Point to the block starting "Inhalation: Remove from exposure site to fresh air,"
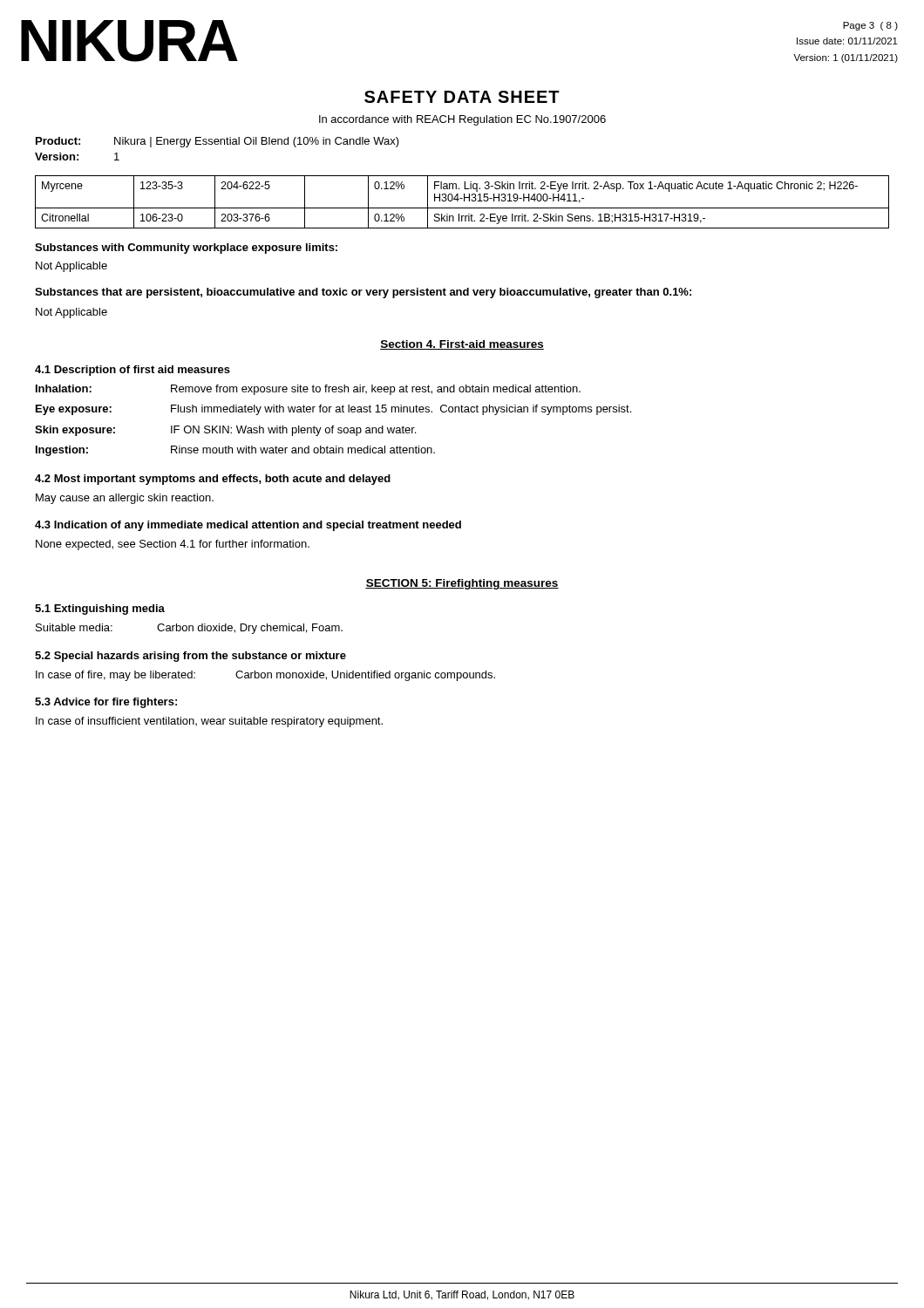924x1308 pixels. coord(462,389)
